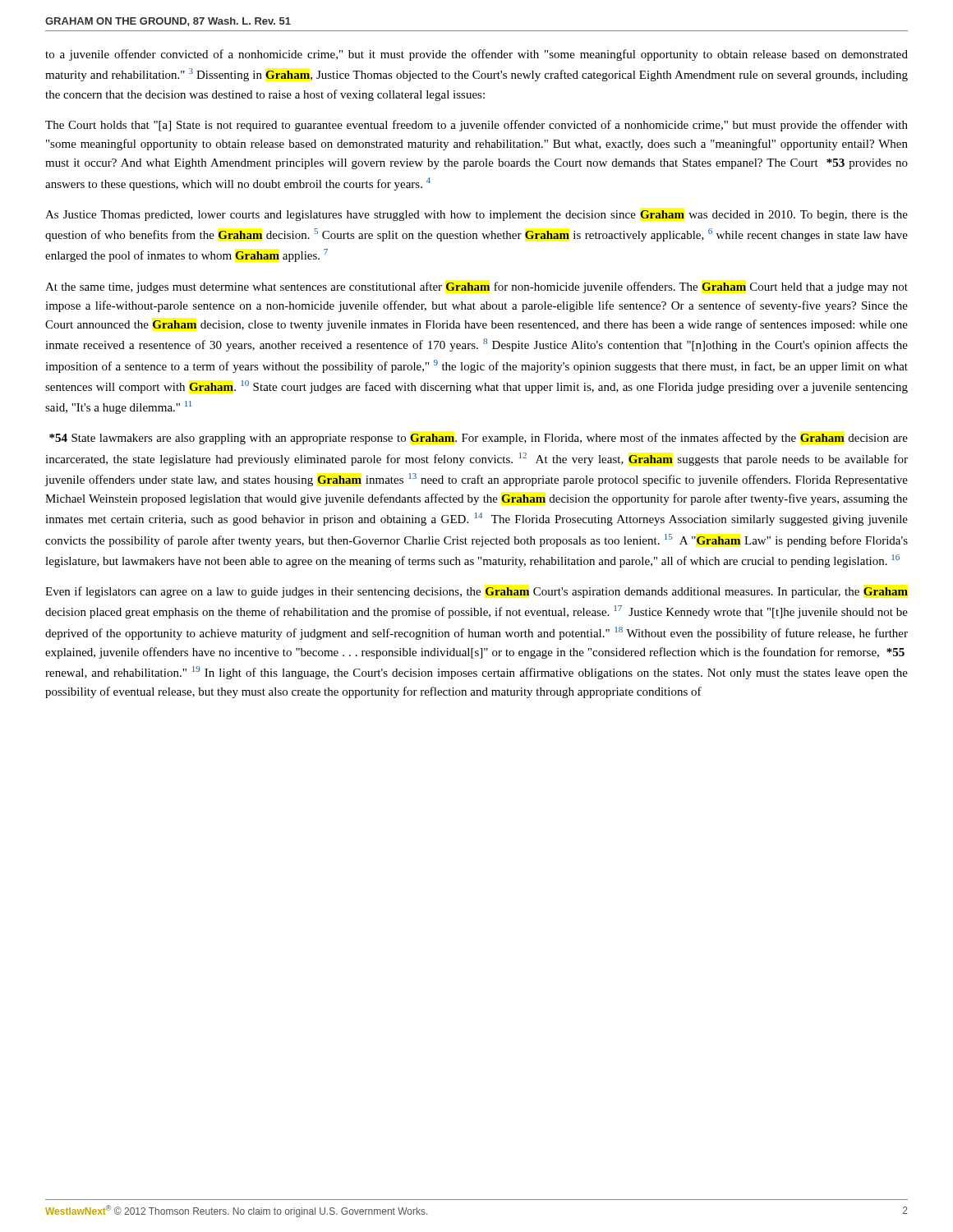Screen dimensions: 1232x953
Task: Point to the element starting "Even if legislators can agree"
Action: click(x=476, y=642)
